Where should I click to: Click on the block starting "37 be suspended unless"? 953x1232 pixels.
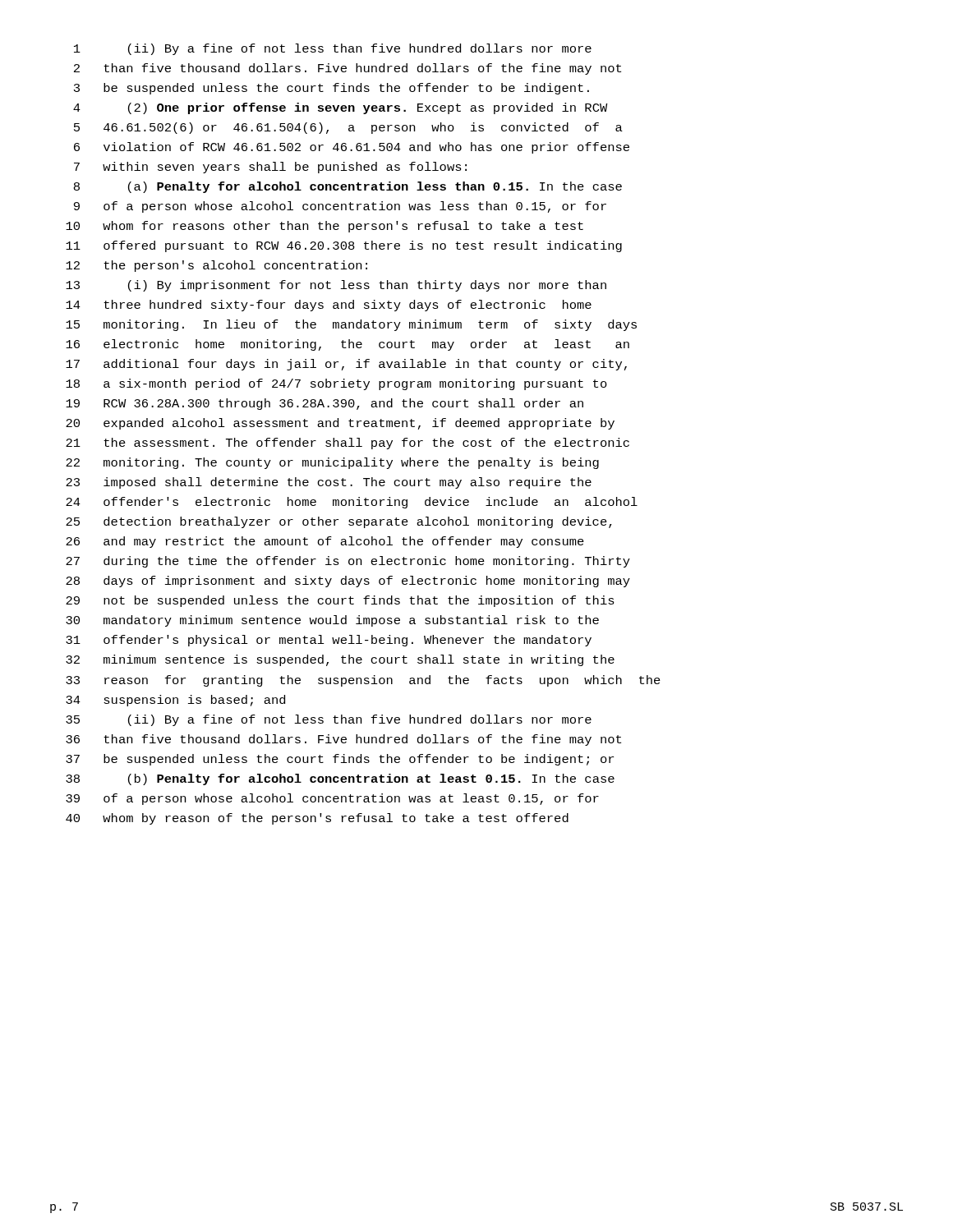(476, 759)
